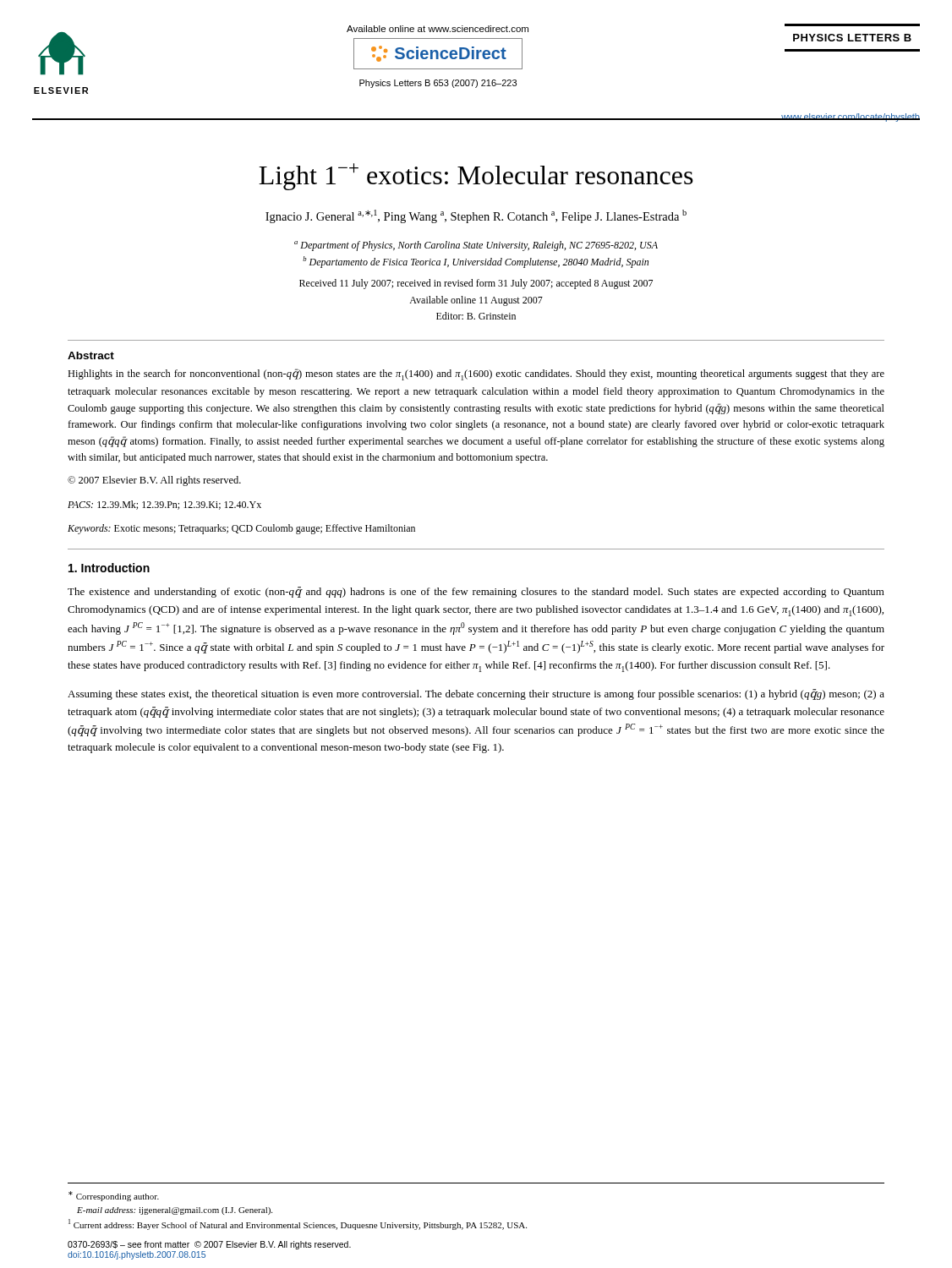
Task: Find the text block that reads "The existence and understanding of exotic"
Action: point(476,629)
